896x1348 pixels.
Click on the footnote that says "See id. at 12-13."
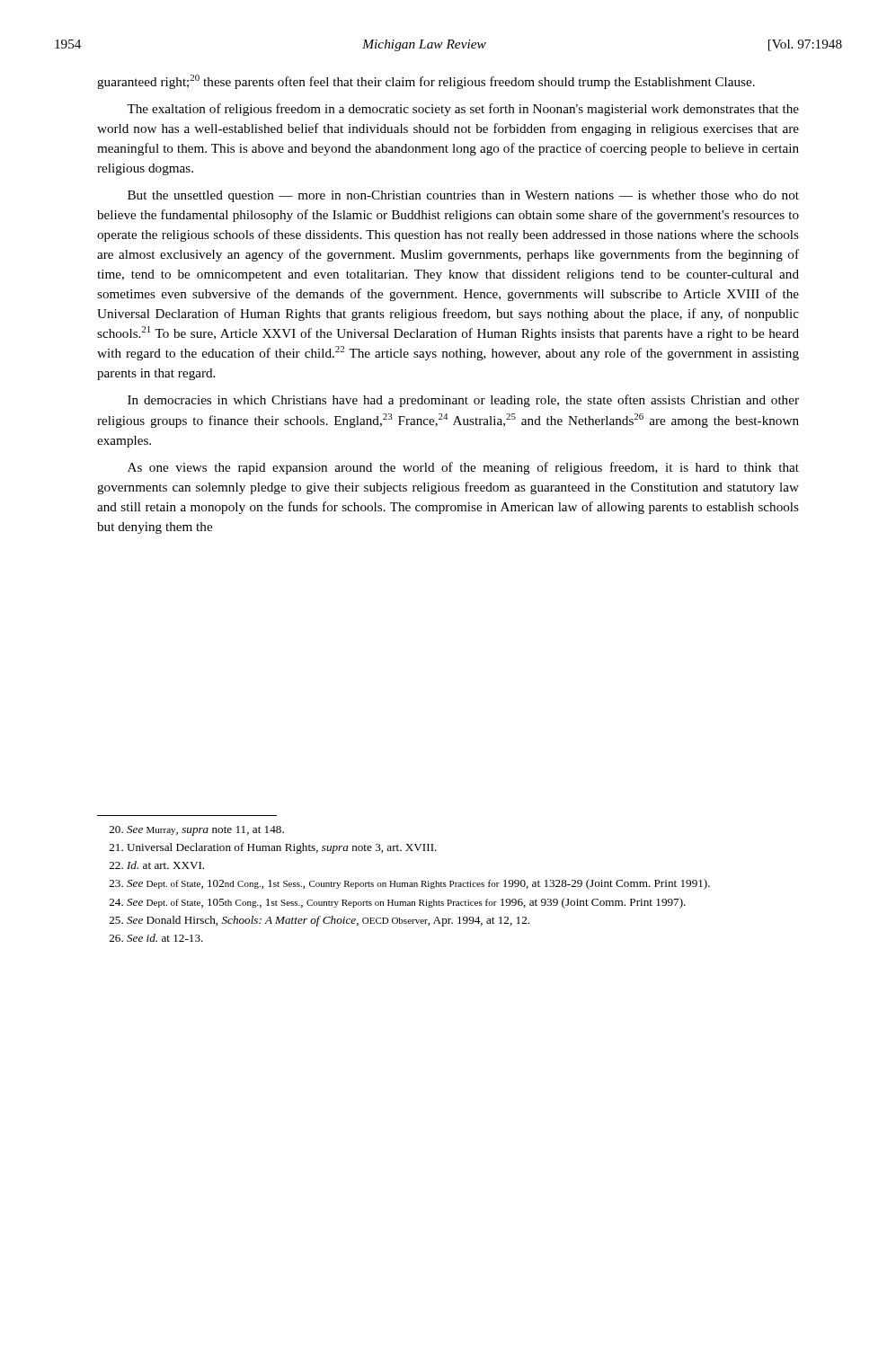pyautogui.click(x=156, y=938)
